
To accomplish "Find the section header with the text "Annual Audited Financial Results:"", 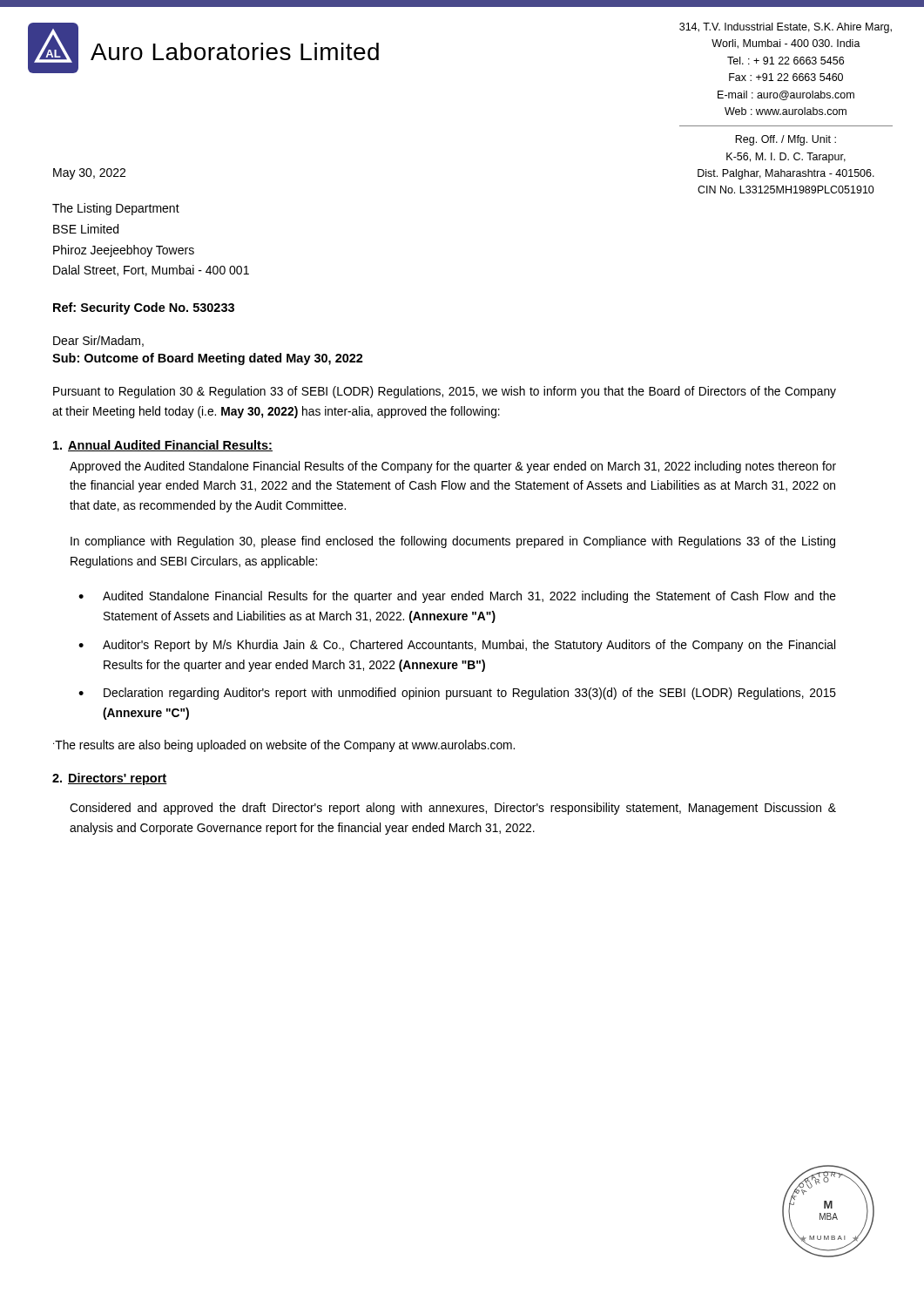I will point(170,445).
